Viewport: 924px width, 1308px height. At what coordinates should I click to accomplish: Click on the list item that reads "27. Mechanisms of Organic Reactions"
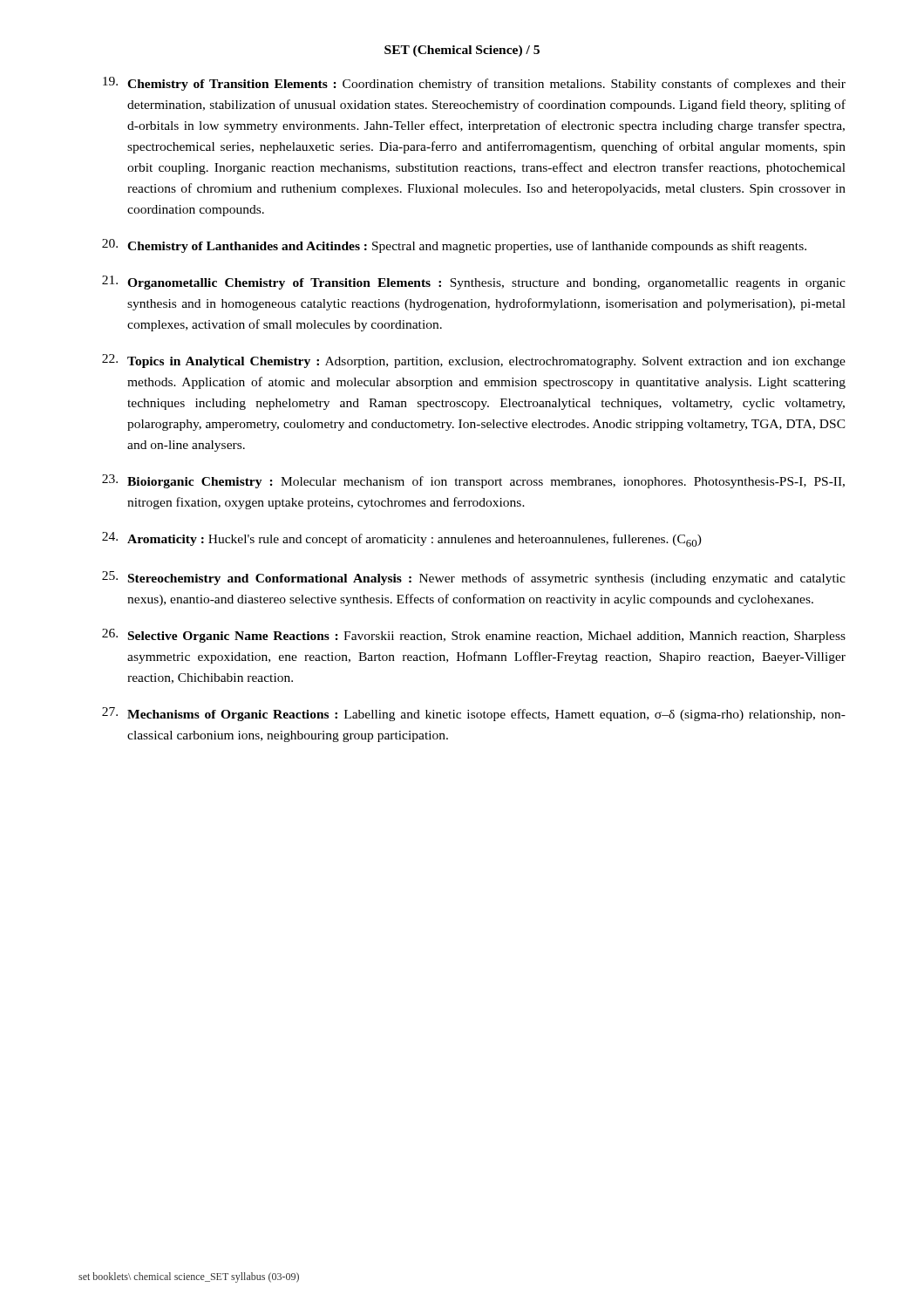[x=462, y=725]
